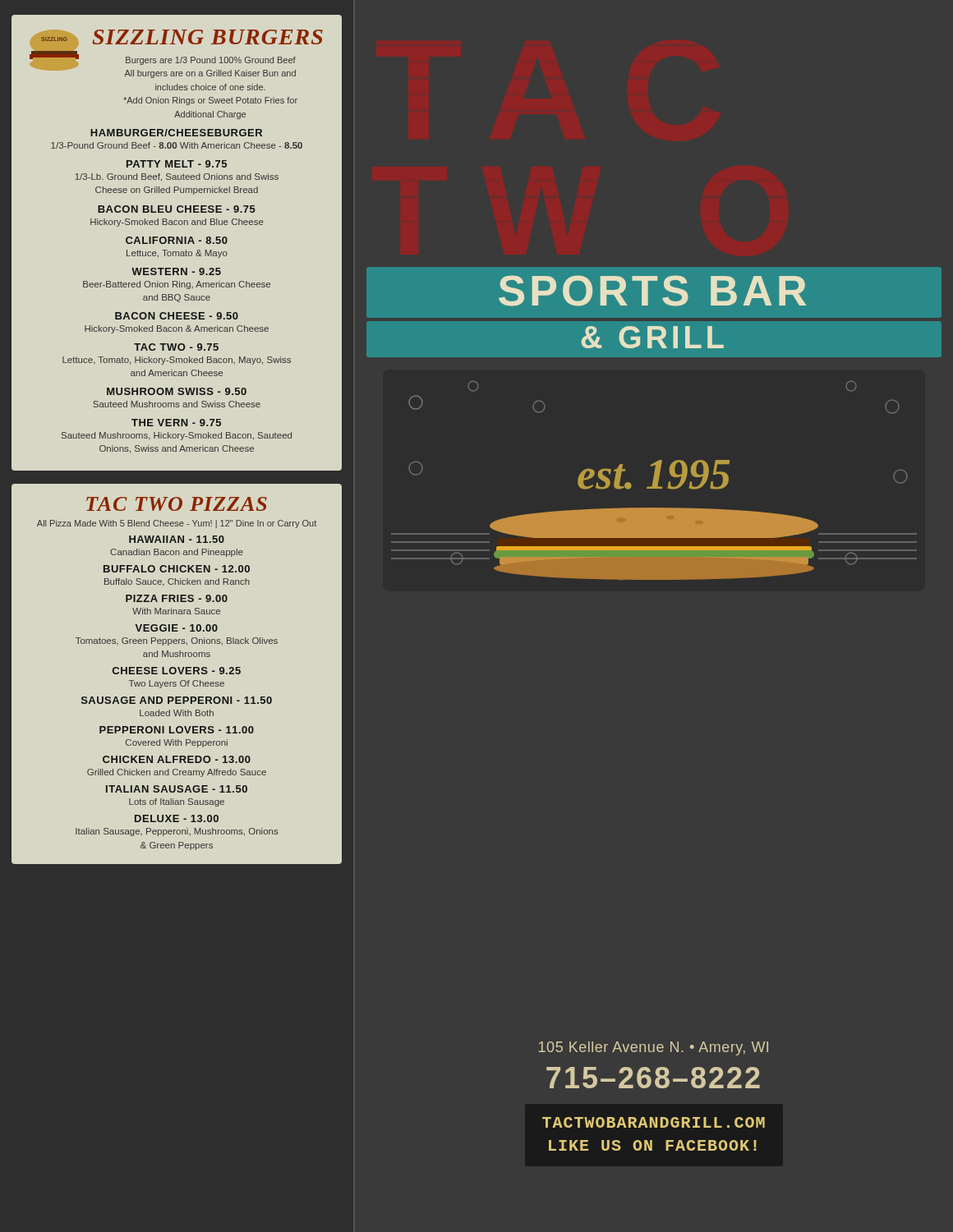Point to the region starting "CALIFORNIA - 8.50 Lettuce, Tomato & Mayo"
This screenshot has height=1232, width=953.
click(x=177, y=247)
